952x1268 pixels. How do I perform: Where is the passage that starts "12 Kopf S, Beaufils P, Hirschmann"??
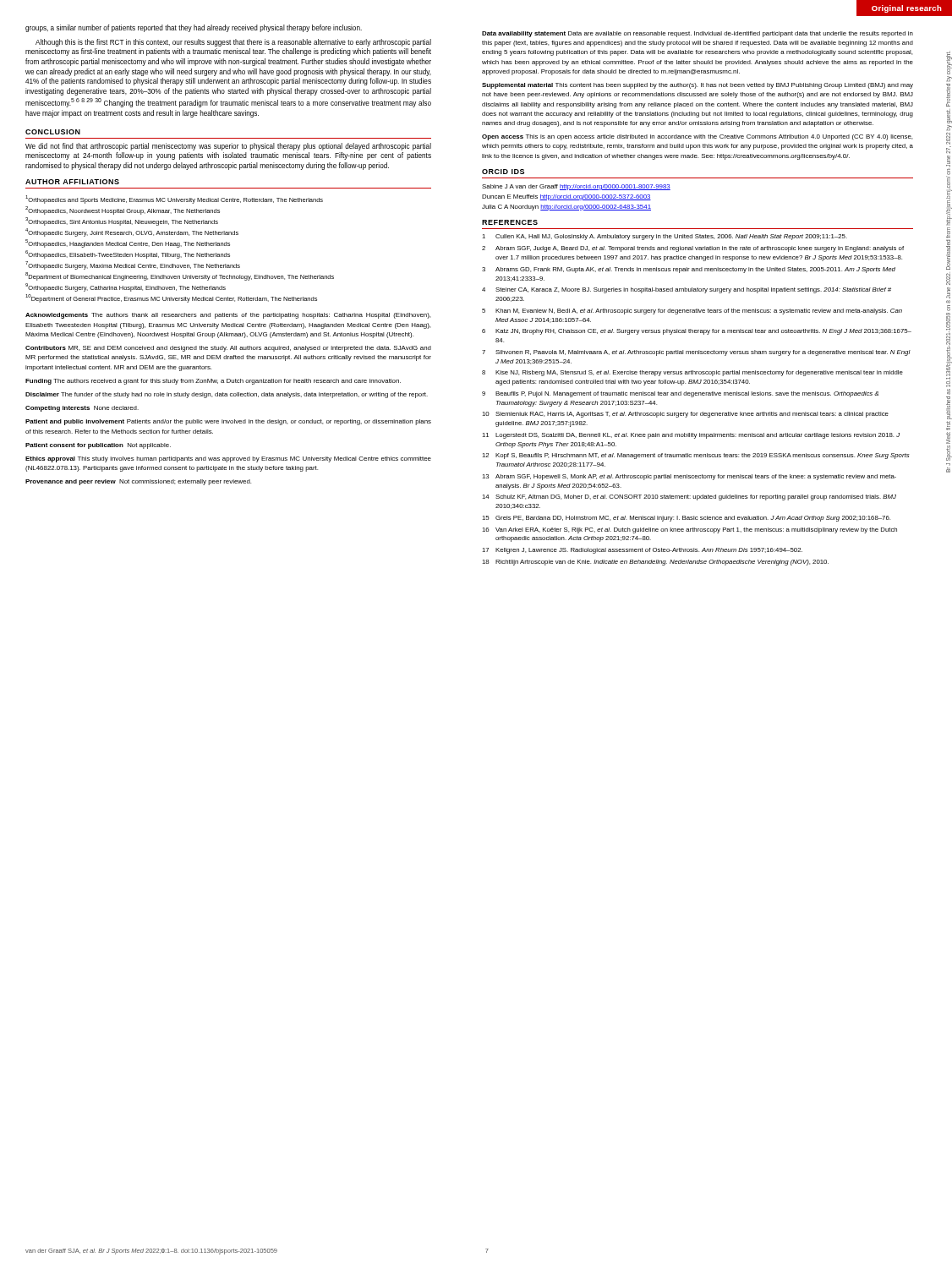coord(697,461)
